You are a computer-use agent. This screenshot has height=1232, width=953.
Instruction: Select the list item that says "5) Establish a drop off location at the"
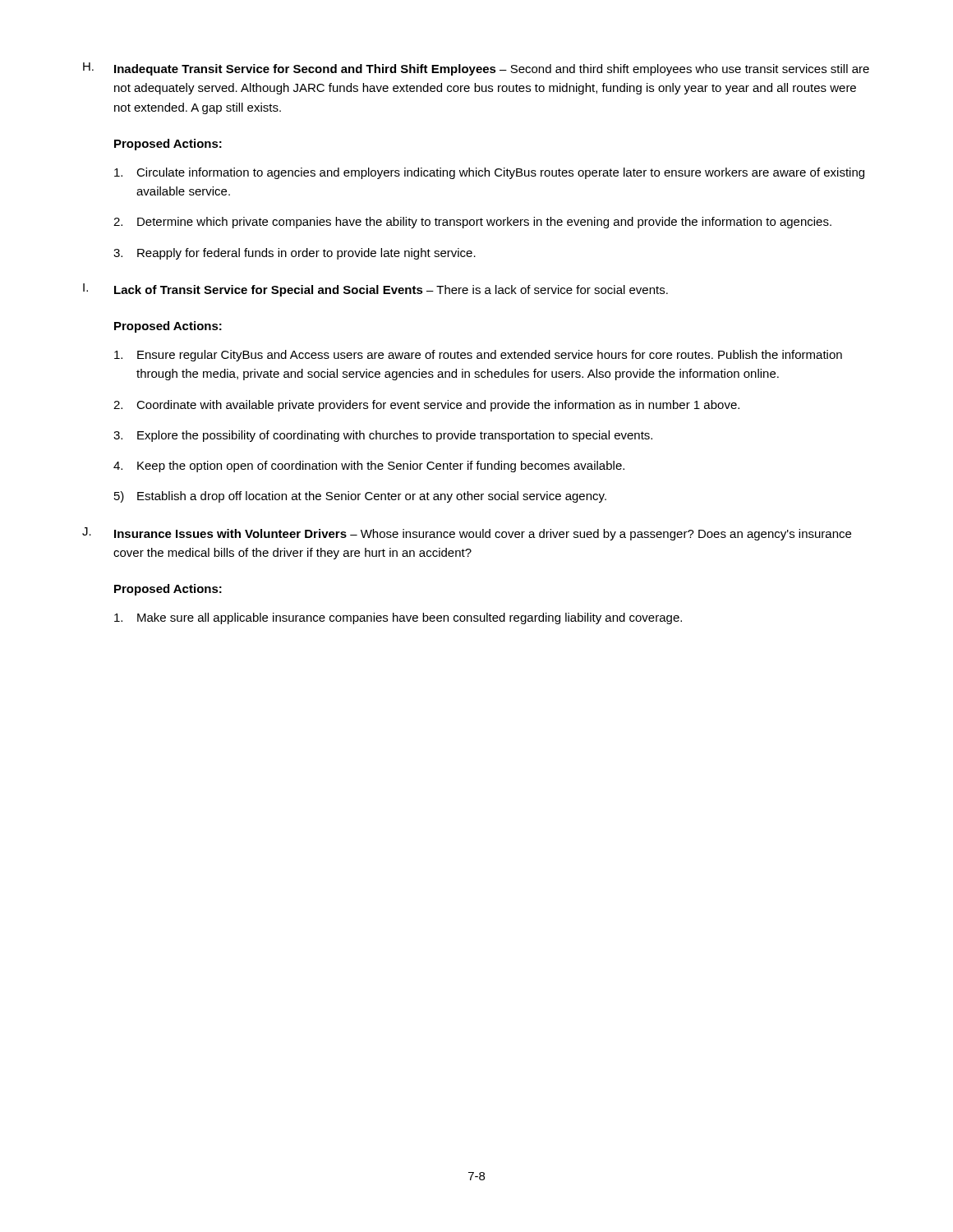click(492, 496)
